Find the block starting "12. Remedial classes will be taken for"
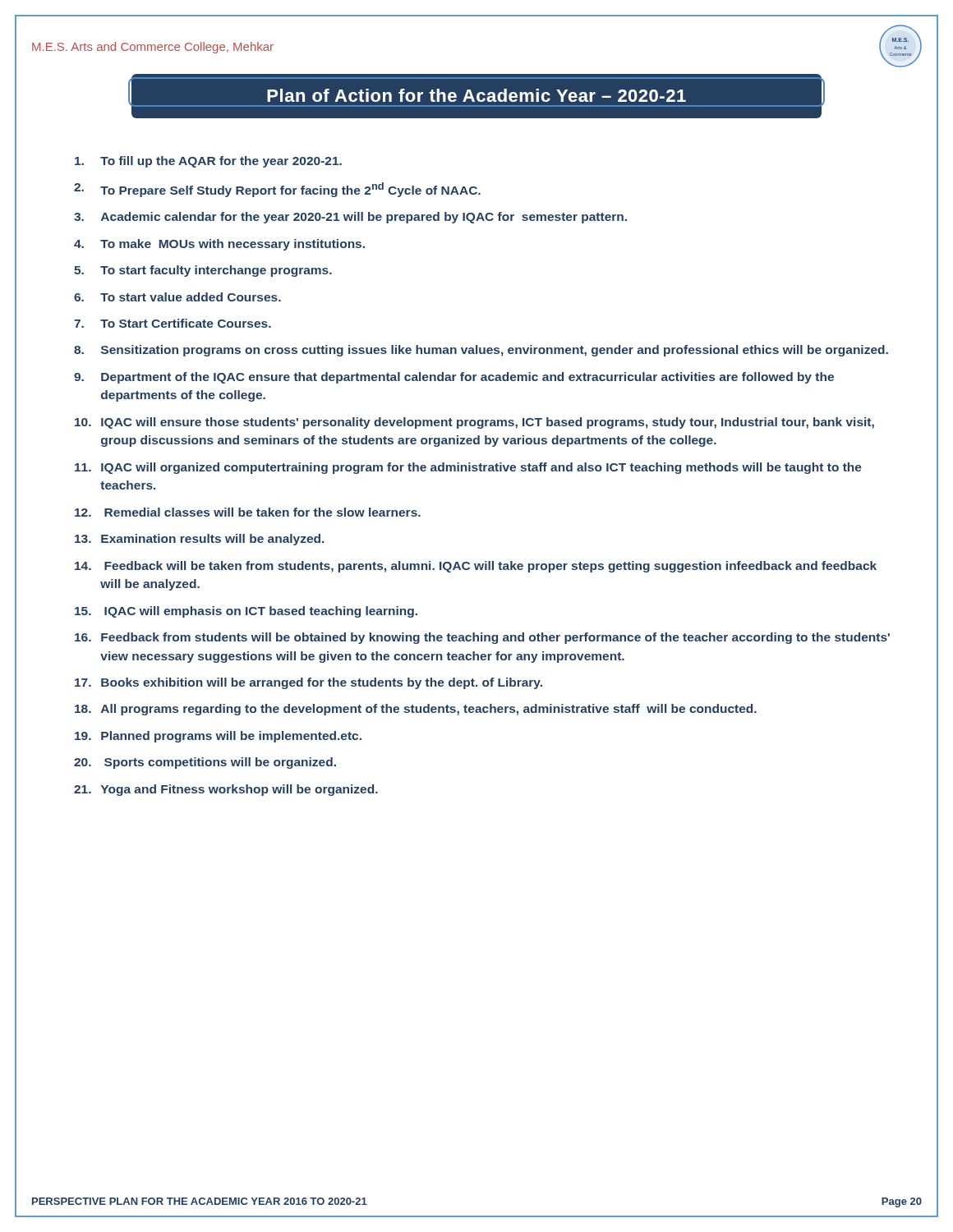 click(248, 512)
